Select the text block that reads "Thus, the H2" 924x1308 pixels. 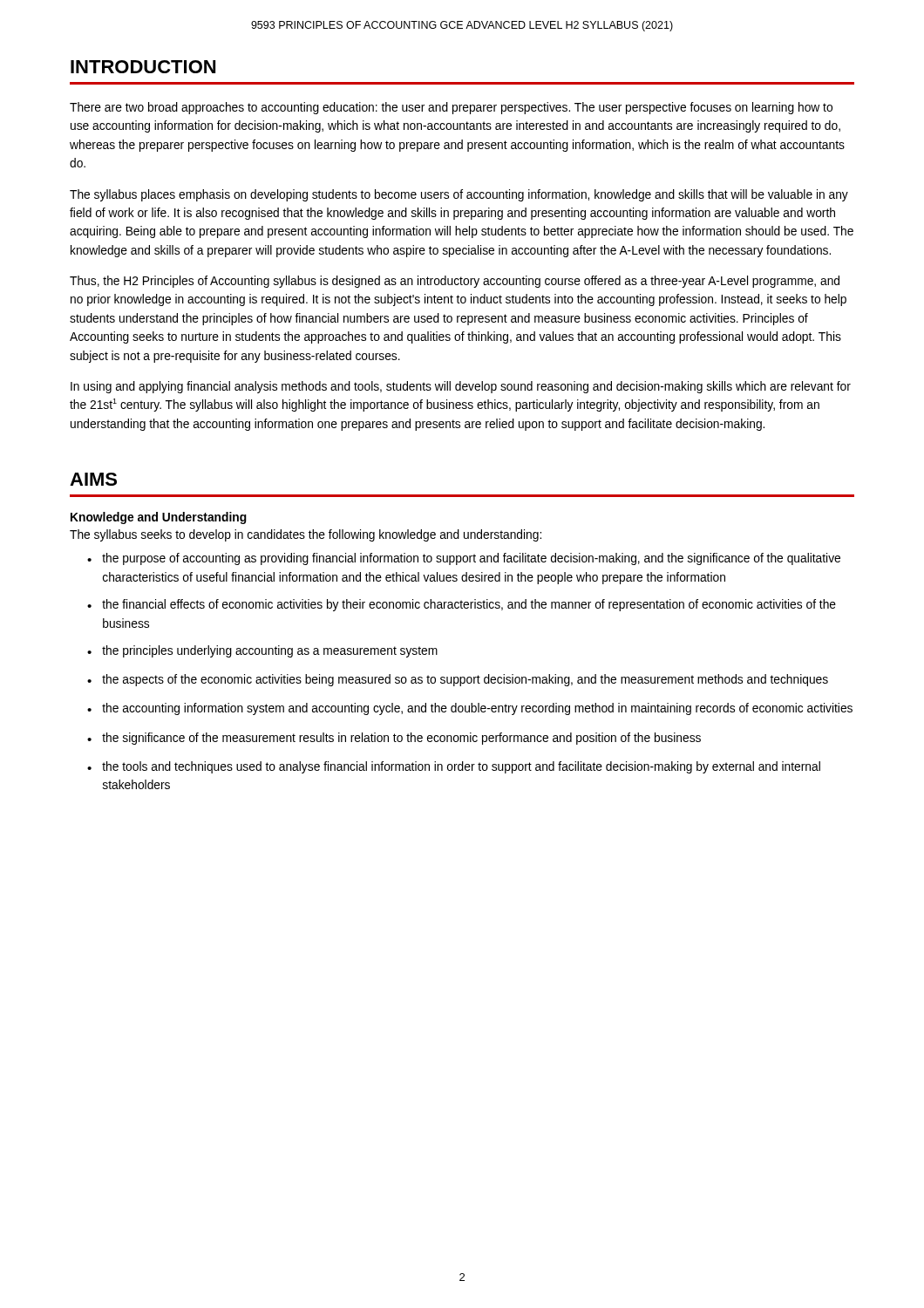458,318
